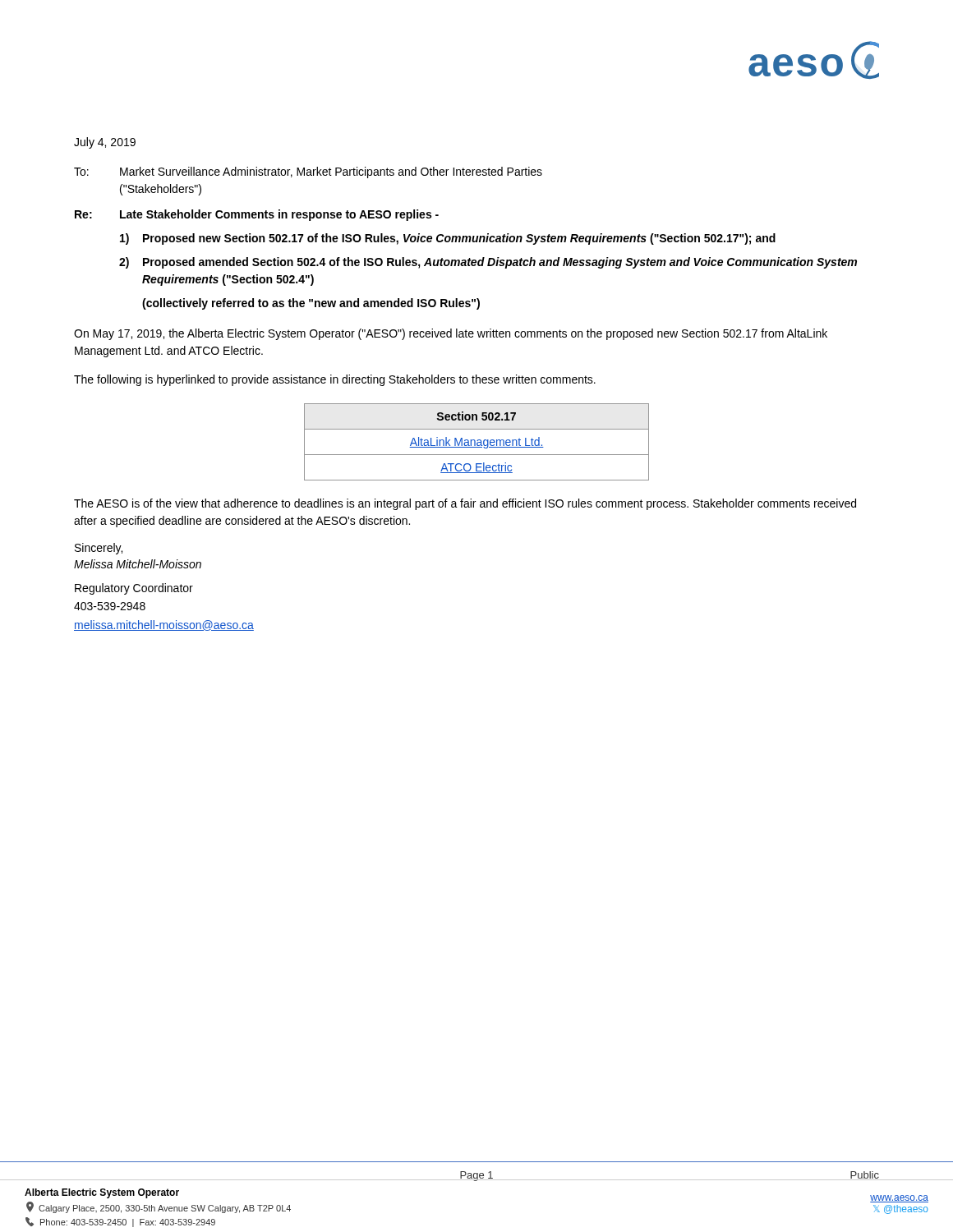This screenshot has width=953, height=1232.
Task: Click on the text block with the text "The following is hyperlinked to provide assistance"
Action: pos(335,379)
